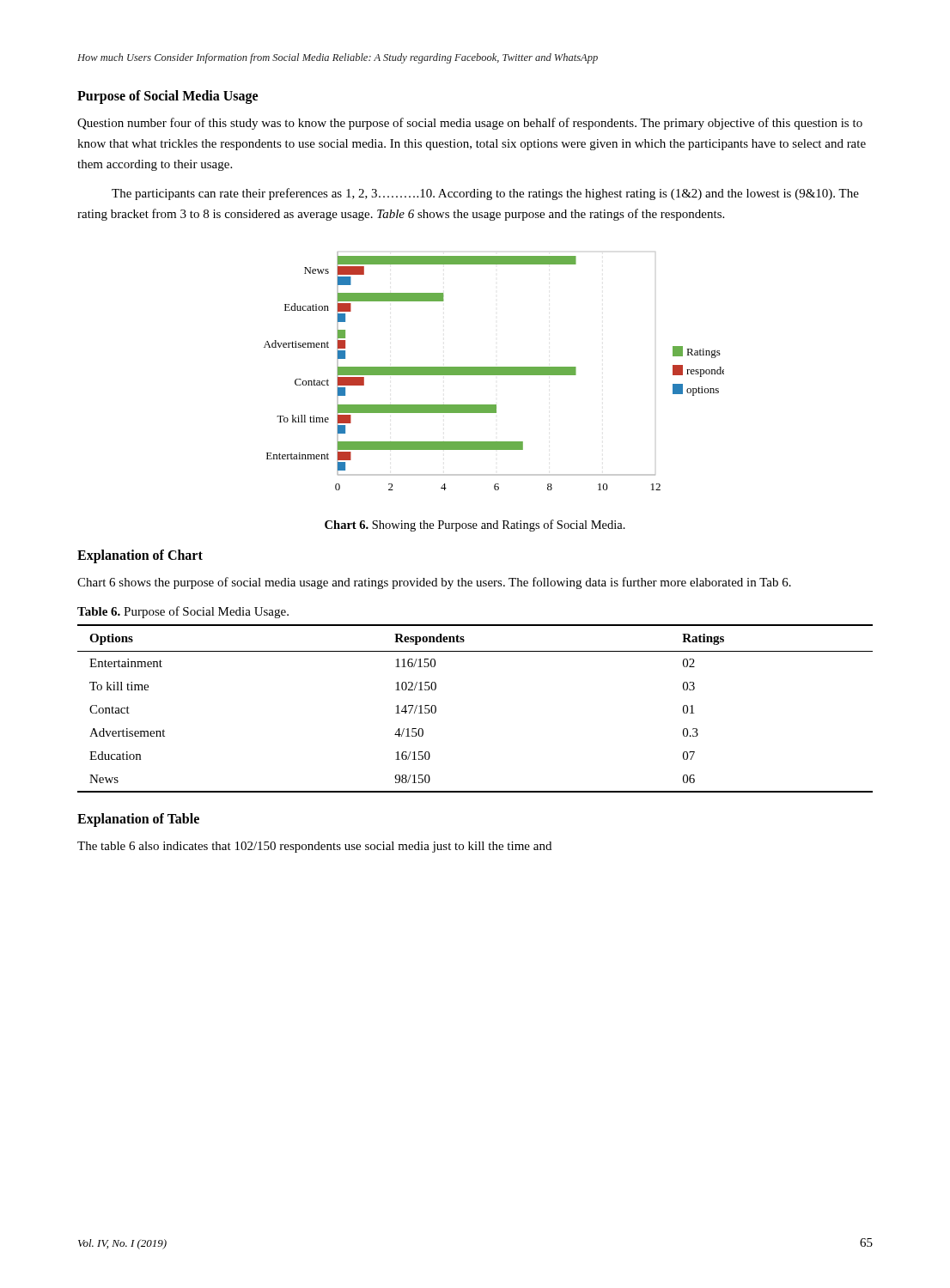
Task: Locate the block of text that opens with "The table 6"
Action: click(315, 846)
